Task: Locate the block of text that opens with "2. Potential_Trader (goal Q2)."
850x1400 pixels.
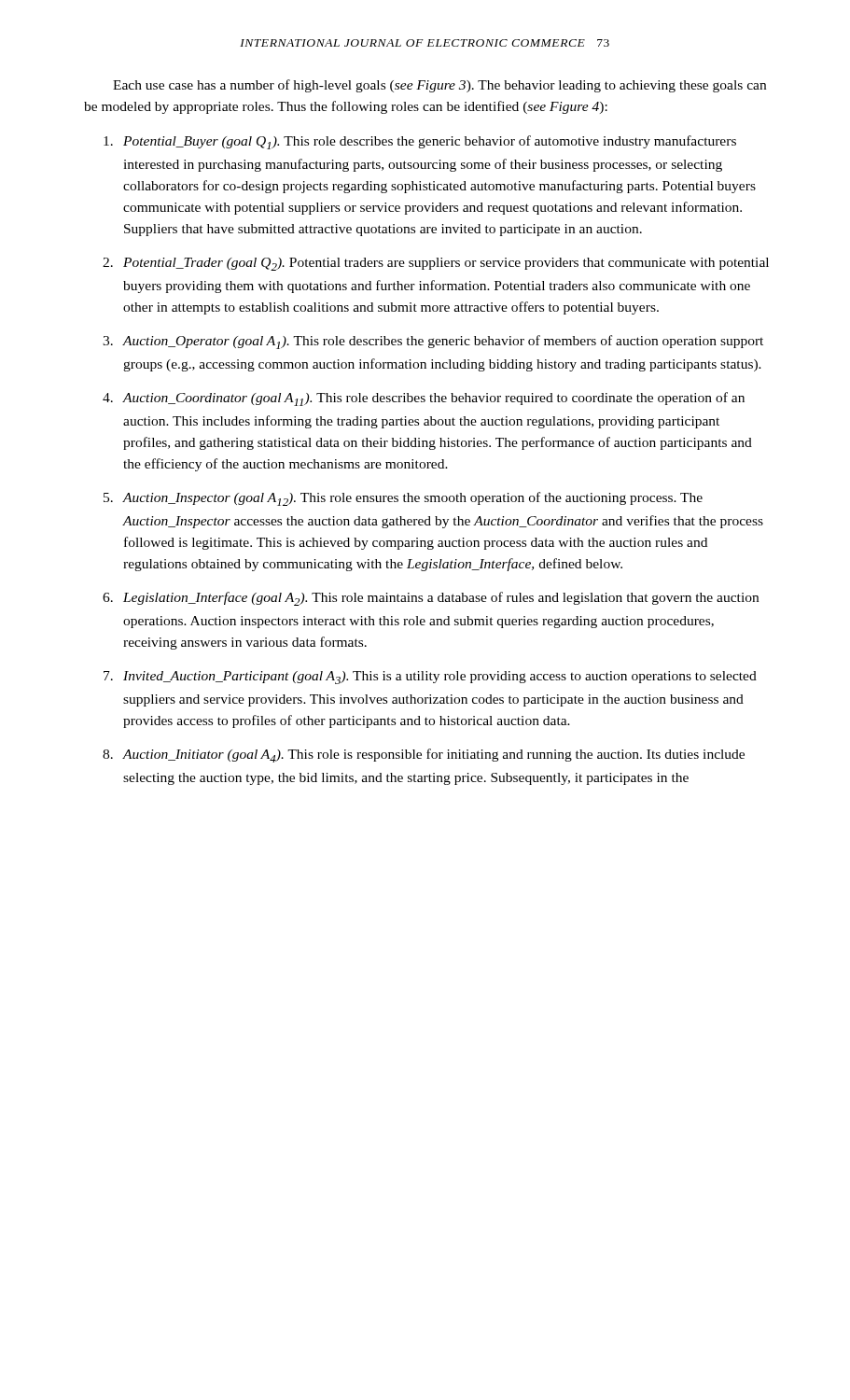Action: click(x=437, y=285)
